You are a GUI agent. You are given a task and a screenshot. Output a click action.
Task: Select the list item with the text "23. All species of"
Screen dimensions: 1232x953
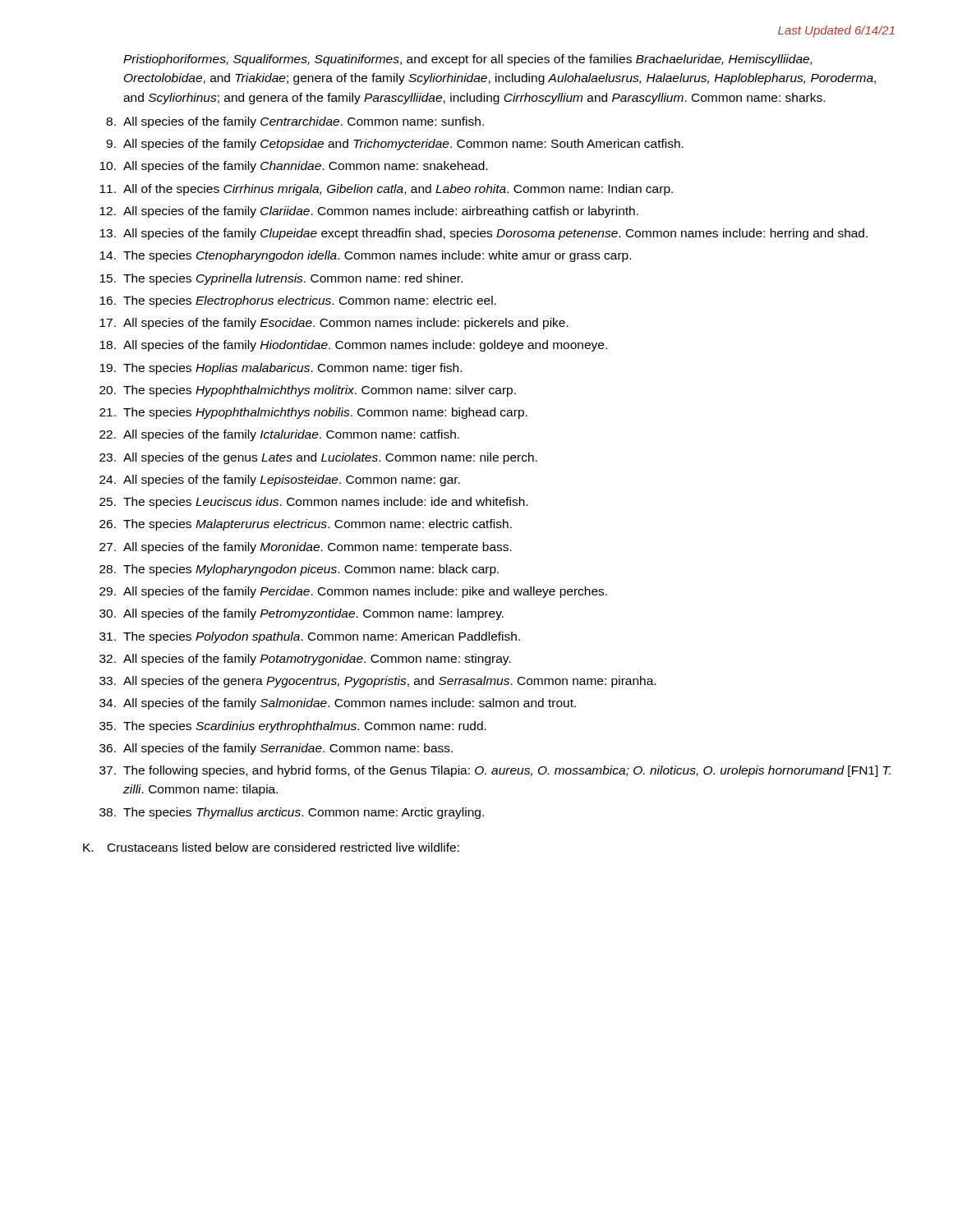point(489,457)
